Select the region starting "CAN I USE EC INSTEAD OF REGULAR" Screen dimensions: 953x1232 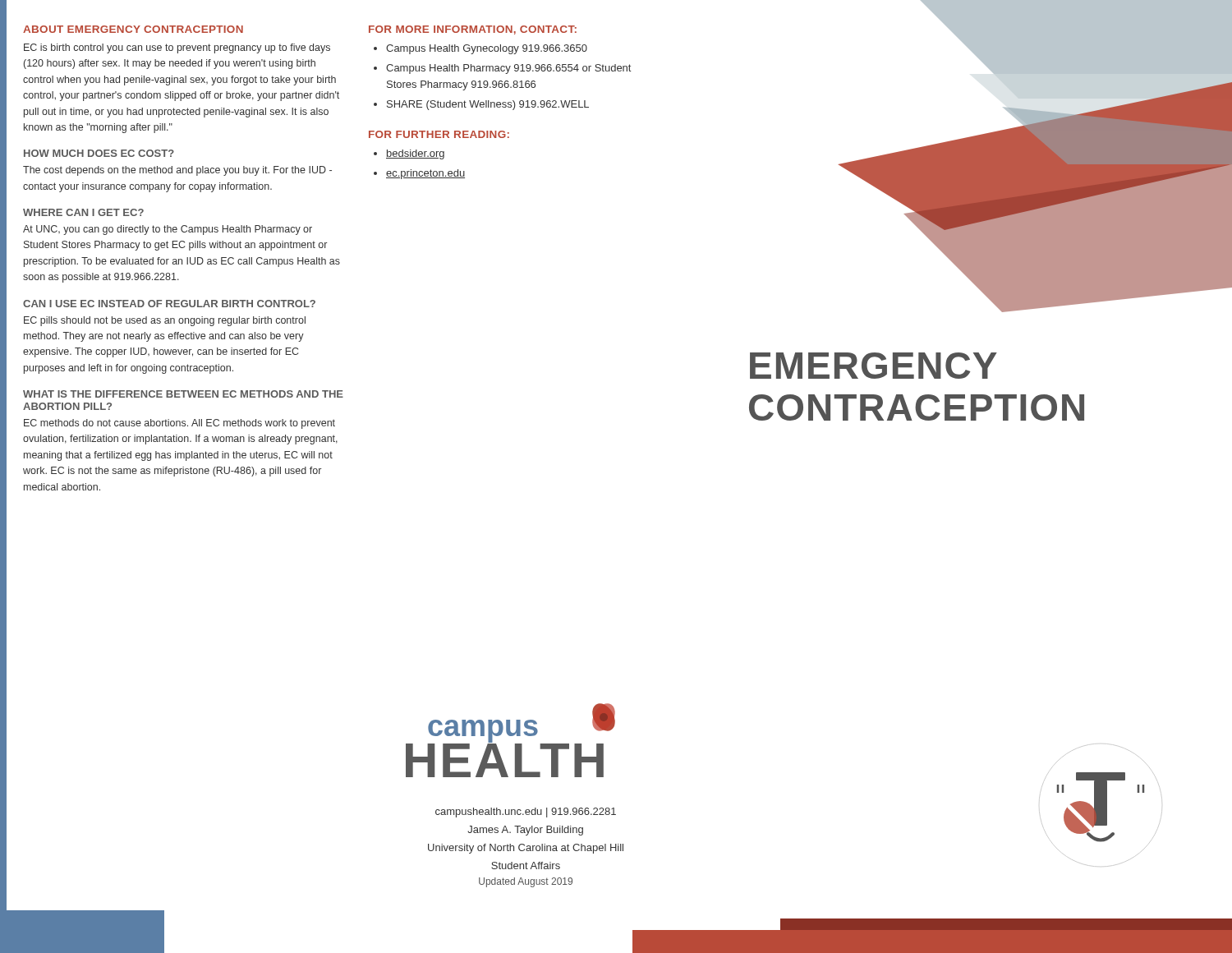183,303
